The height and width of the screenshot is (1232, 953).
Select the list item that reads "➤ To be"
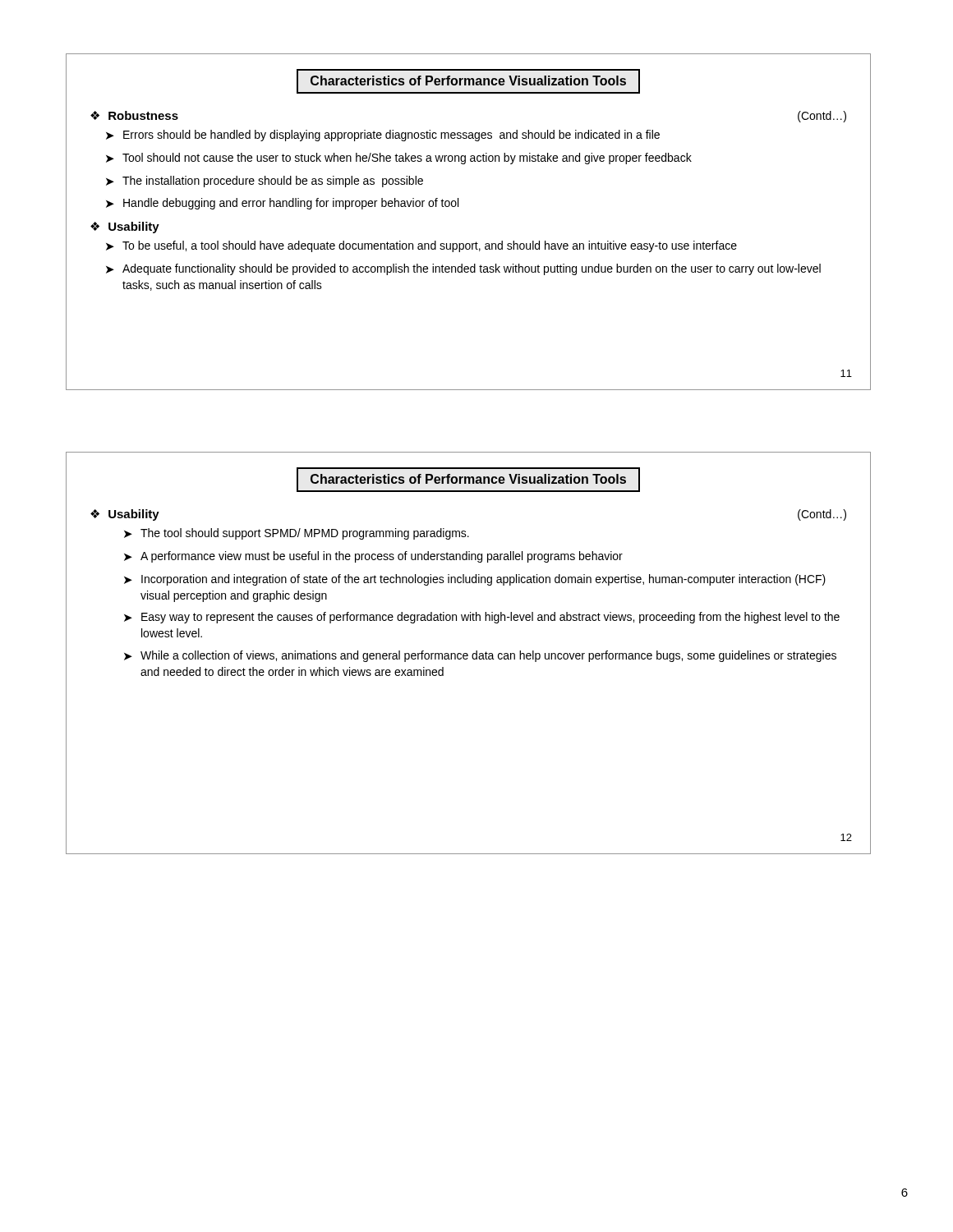click(421, 246)
